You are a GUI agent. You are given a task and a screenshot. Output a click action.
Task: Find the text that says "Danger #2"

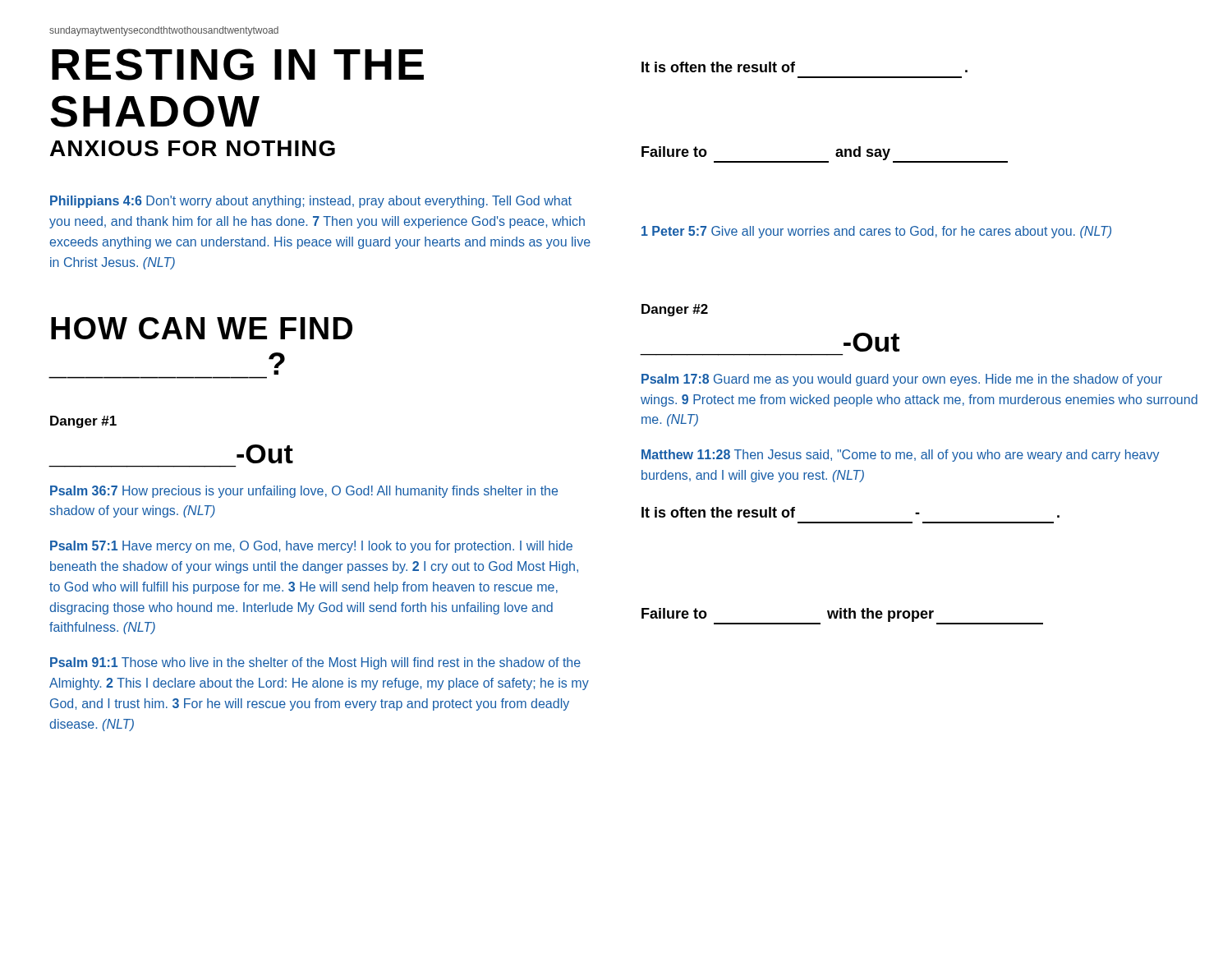(674, 309)
